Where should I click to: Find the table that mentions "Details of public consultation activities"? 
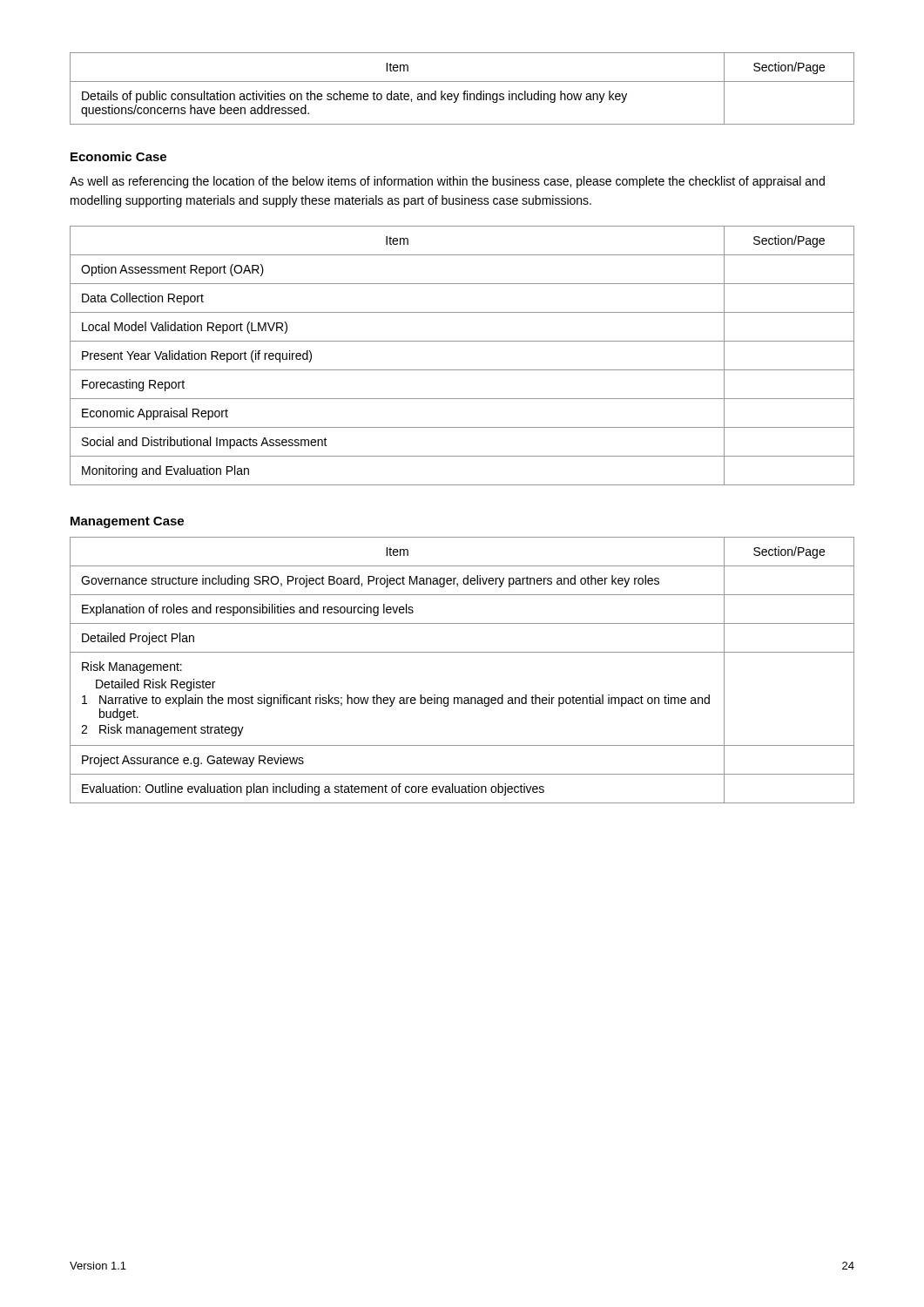pos(462,88)
